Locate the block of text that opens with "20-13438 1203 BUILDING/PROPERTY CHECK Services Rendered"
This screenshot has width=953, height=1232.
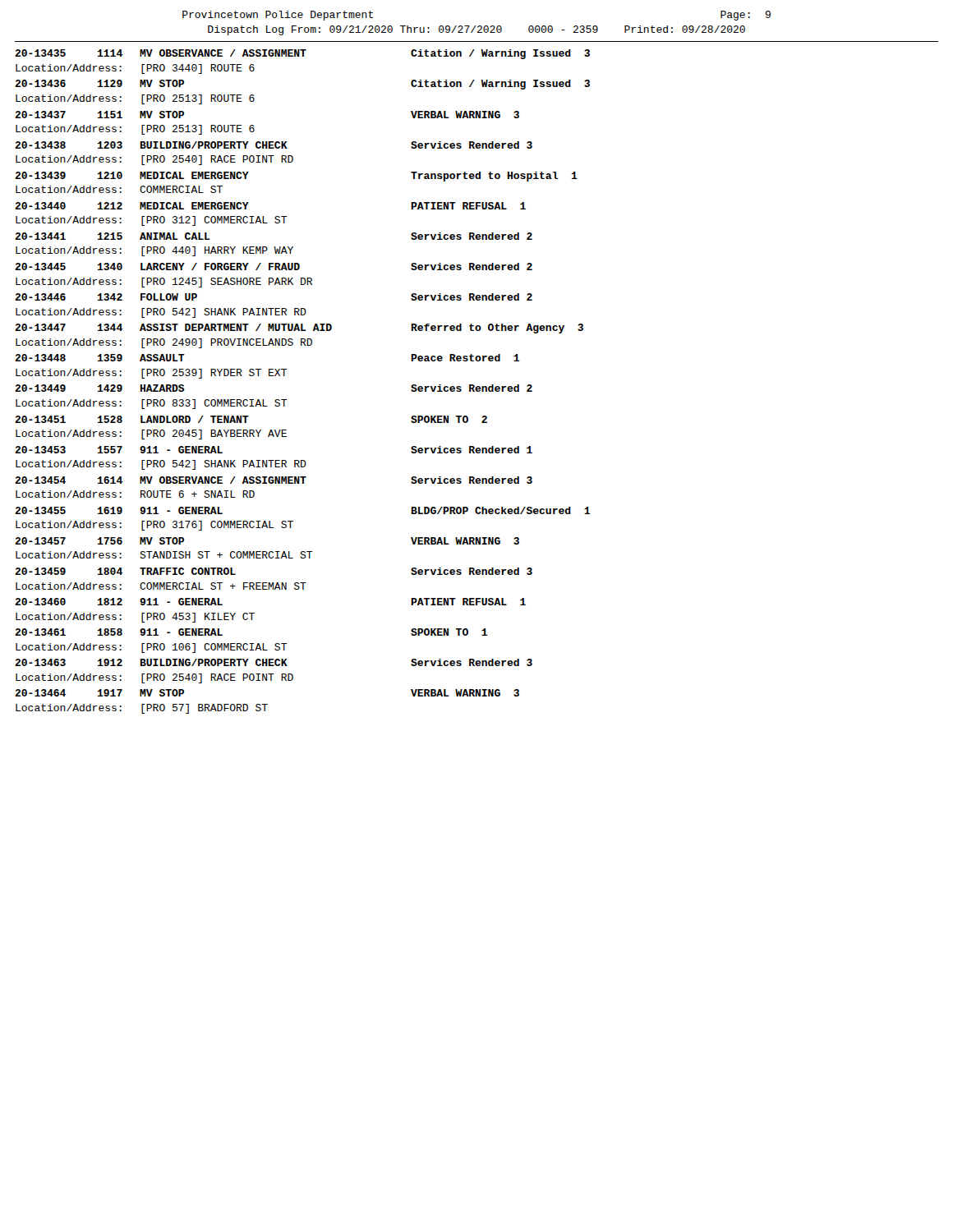pyautogui.click(x=476, y=153)
